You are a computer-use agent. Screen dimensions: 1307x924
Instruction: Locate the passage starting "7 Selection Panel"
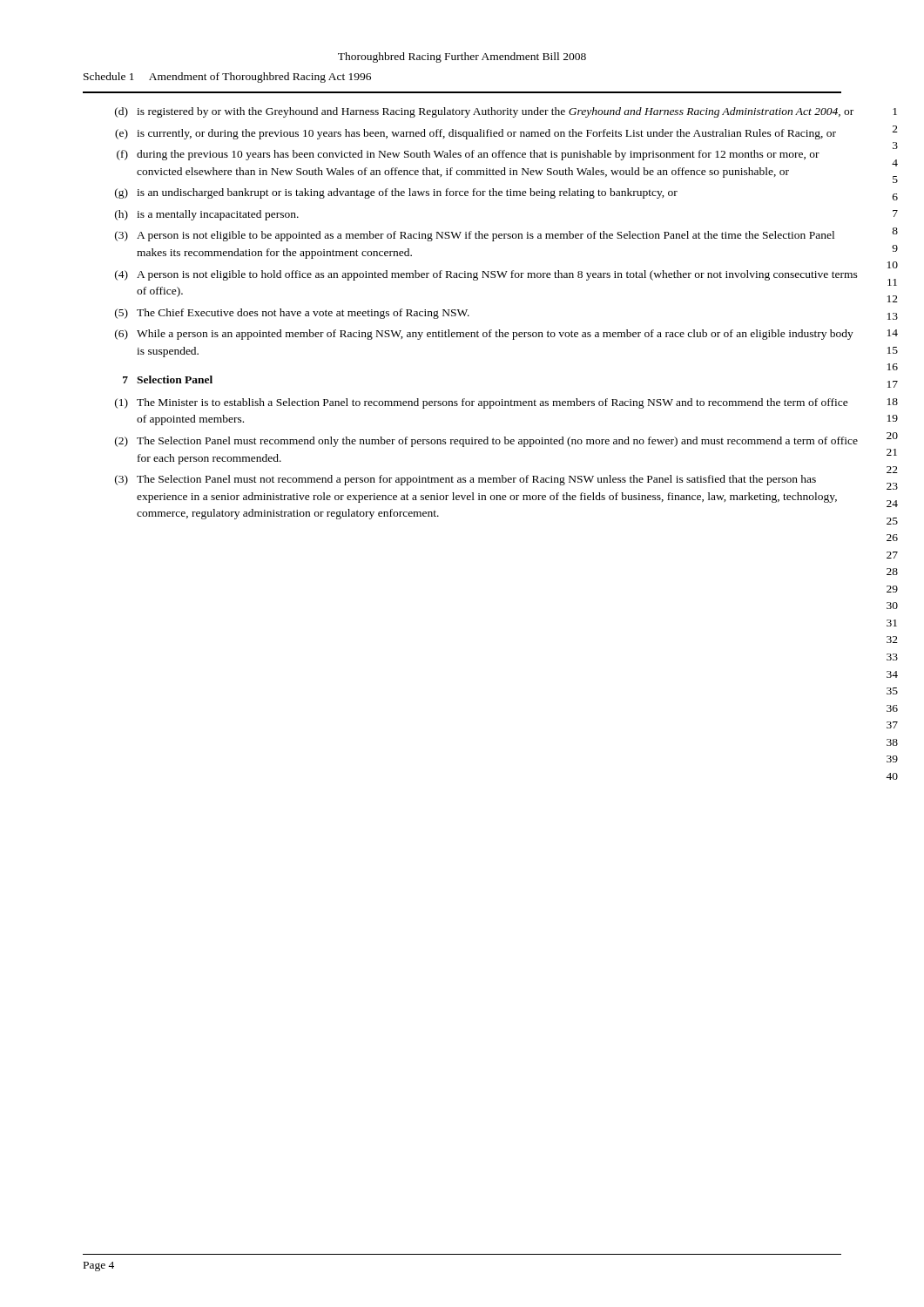pyautogui.click(x=168, y=379)
